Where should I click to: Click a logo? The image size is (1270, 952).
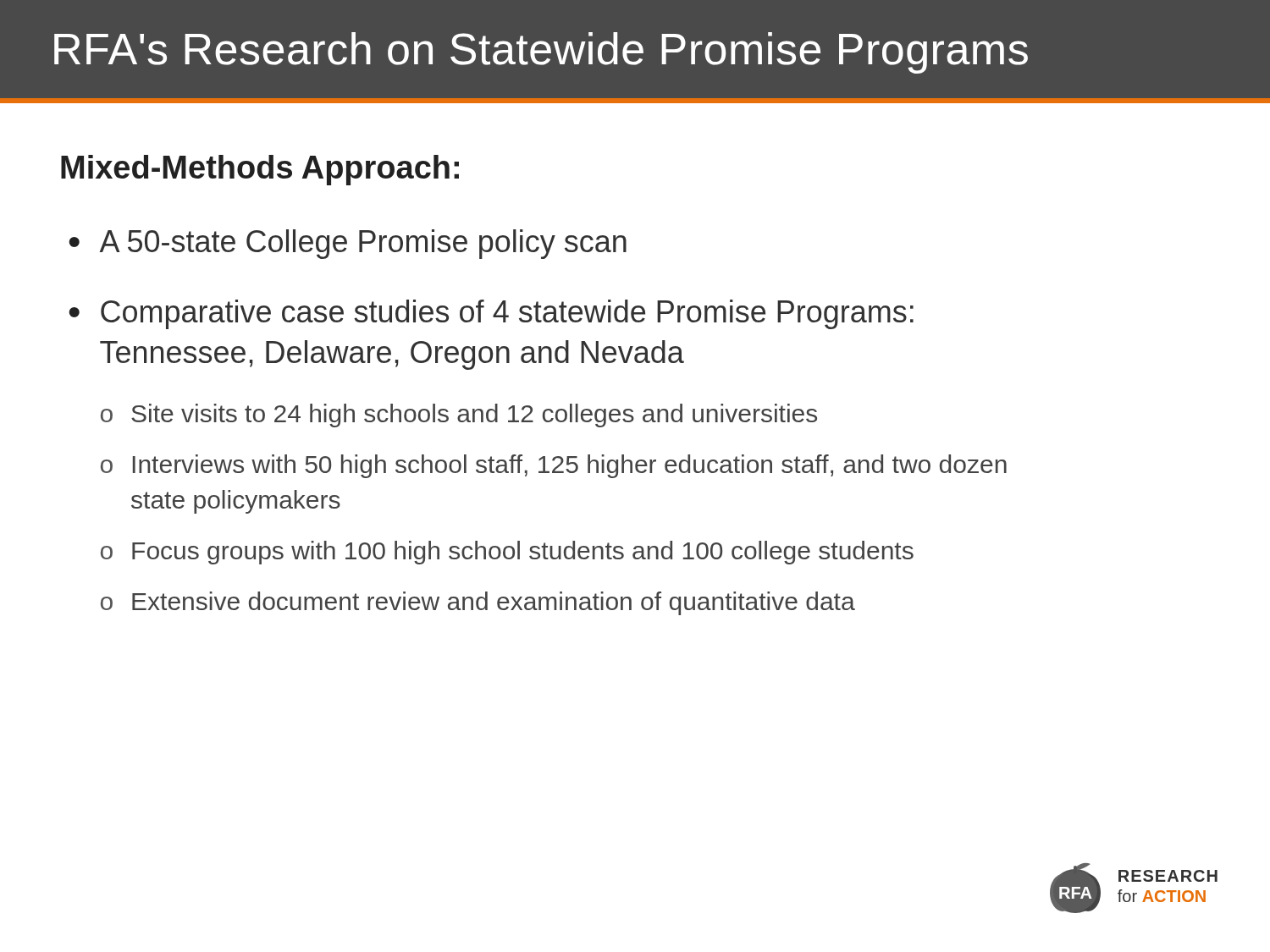pyautogui.click(x=1130, y=886)
